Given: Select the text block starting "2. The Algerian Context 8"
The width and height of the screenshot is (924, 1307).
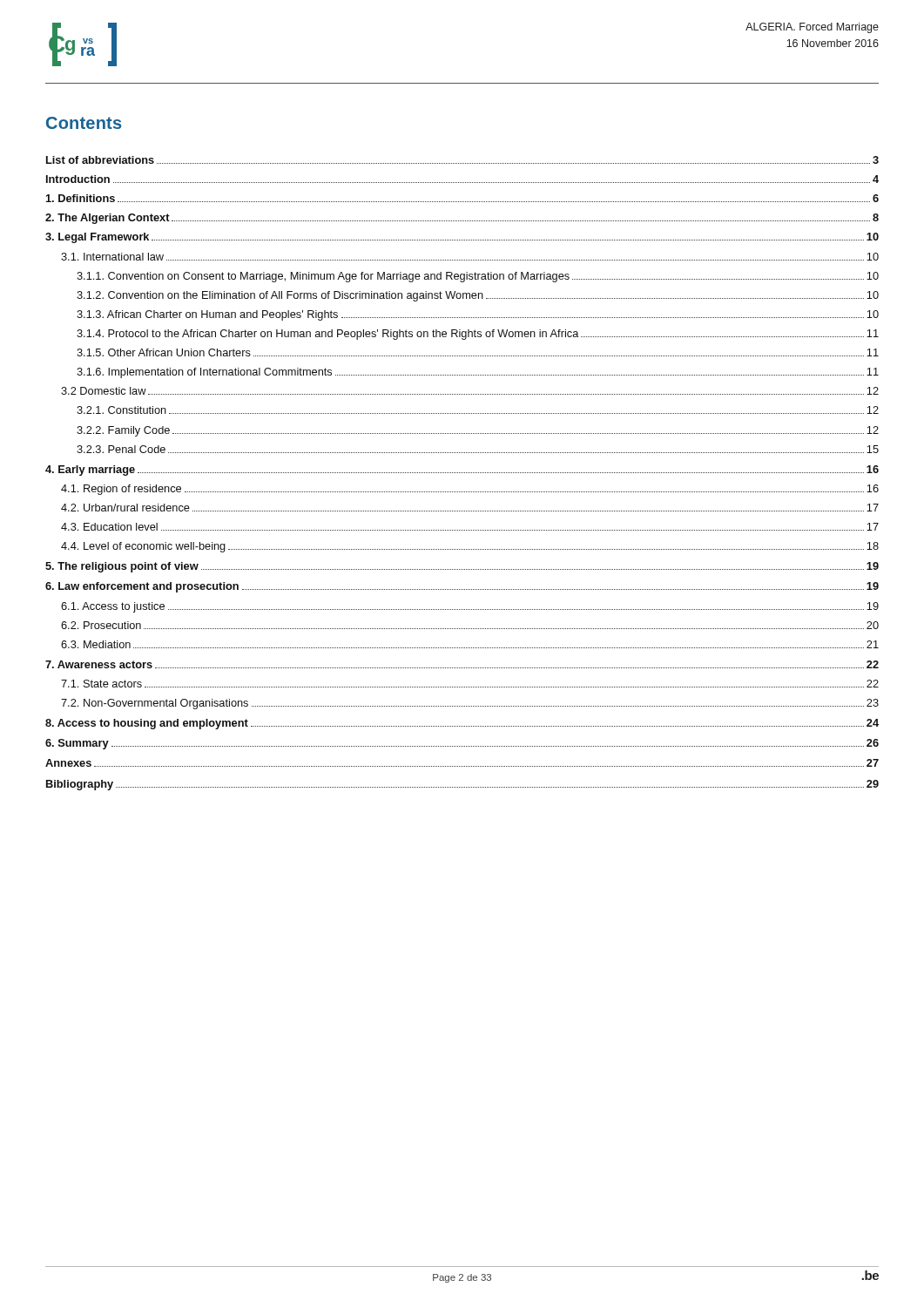Looking at the screenshot, I should [462, 218].
